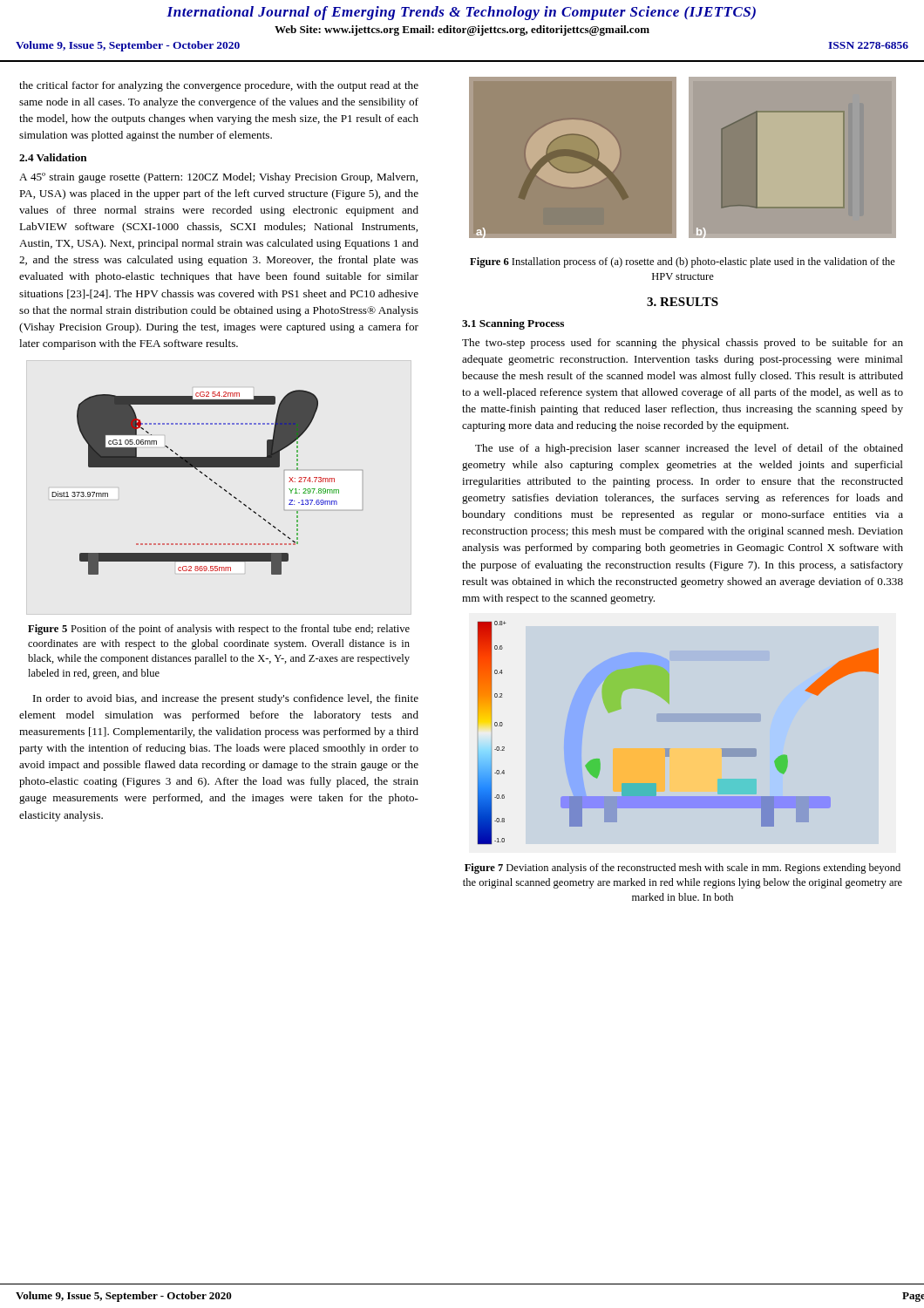924x1308 pixels.
Task: Locate the photo
Action: [x=683, y=164]
